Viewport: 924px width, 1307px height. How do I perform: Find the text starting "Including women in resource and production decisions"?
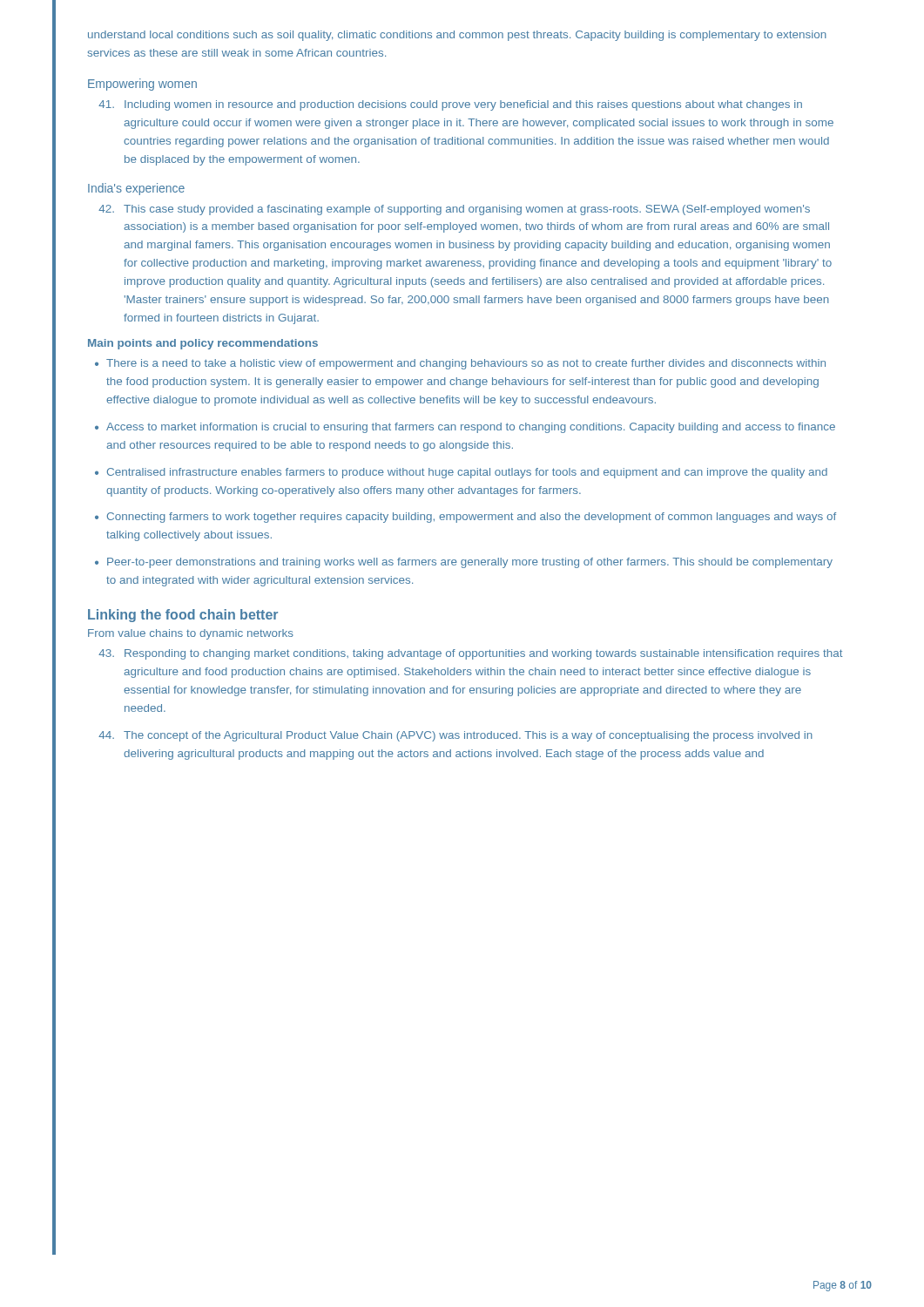[x=466, y=132]
